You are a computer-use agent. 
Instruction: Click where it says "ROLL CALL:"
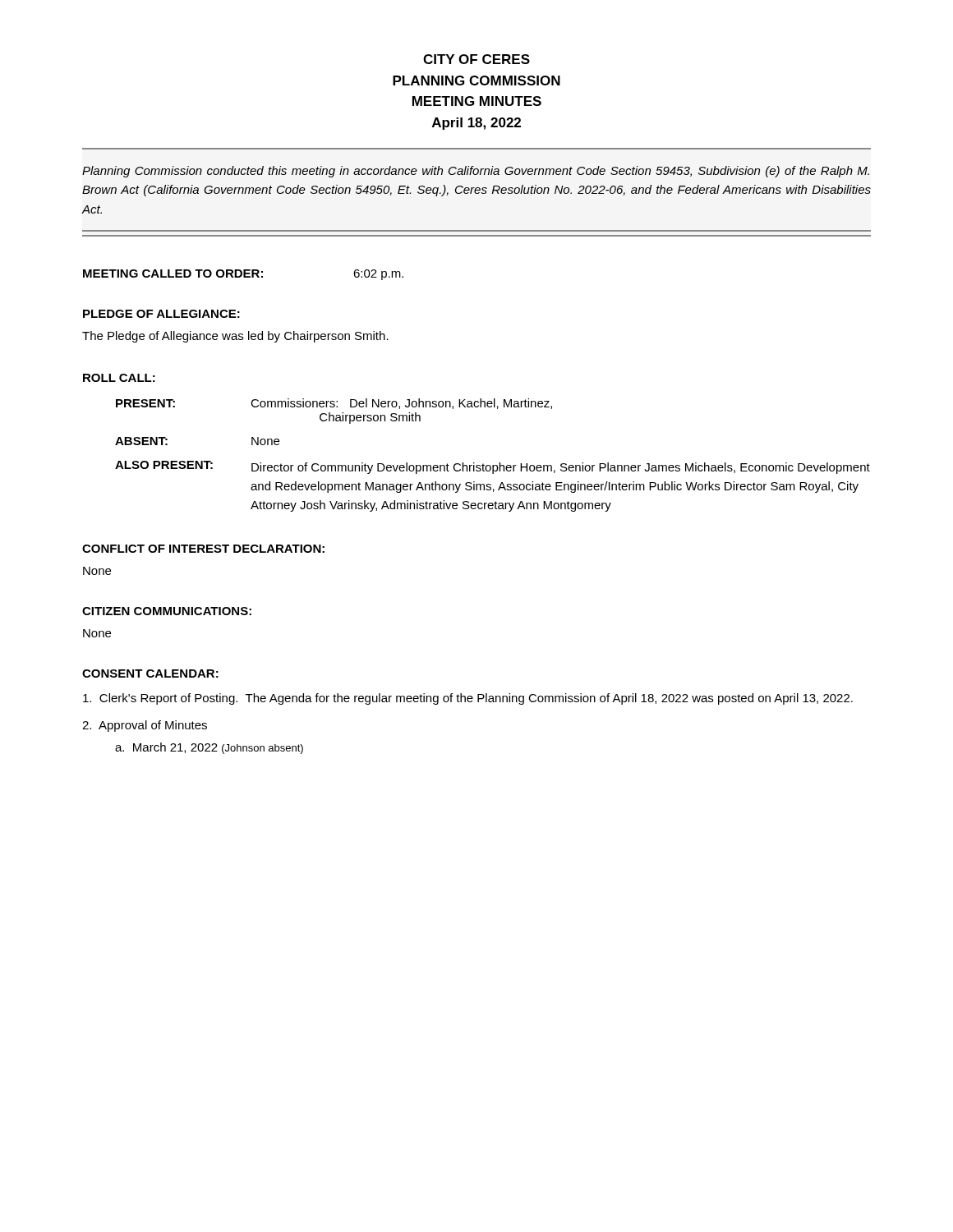pyautogui.click(x=119, y=377)
